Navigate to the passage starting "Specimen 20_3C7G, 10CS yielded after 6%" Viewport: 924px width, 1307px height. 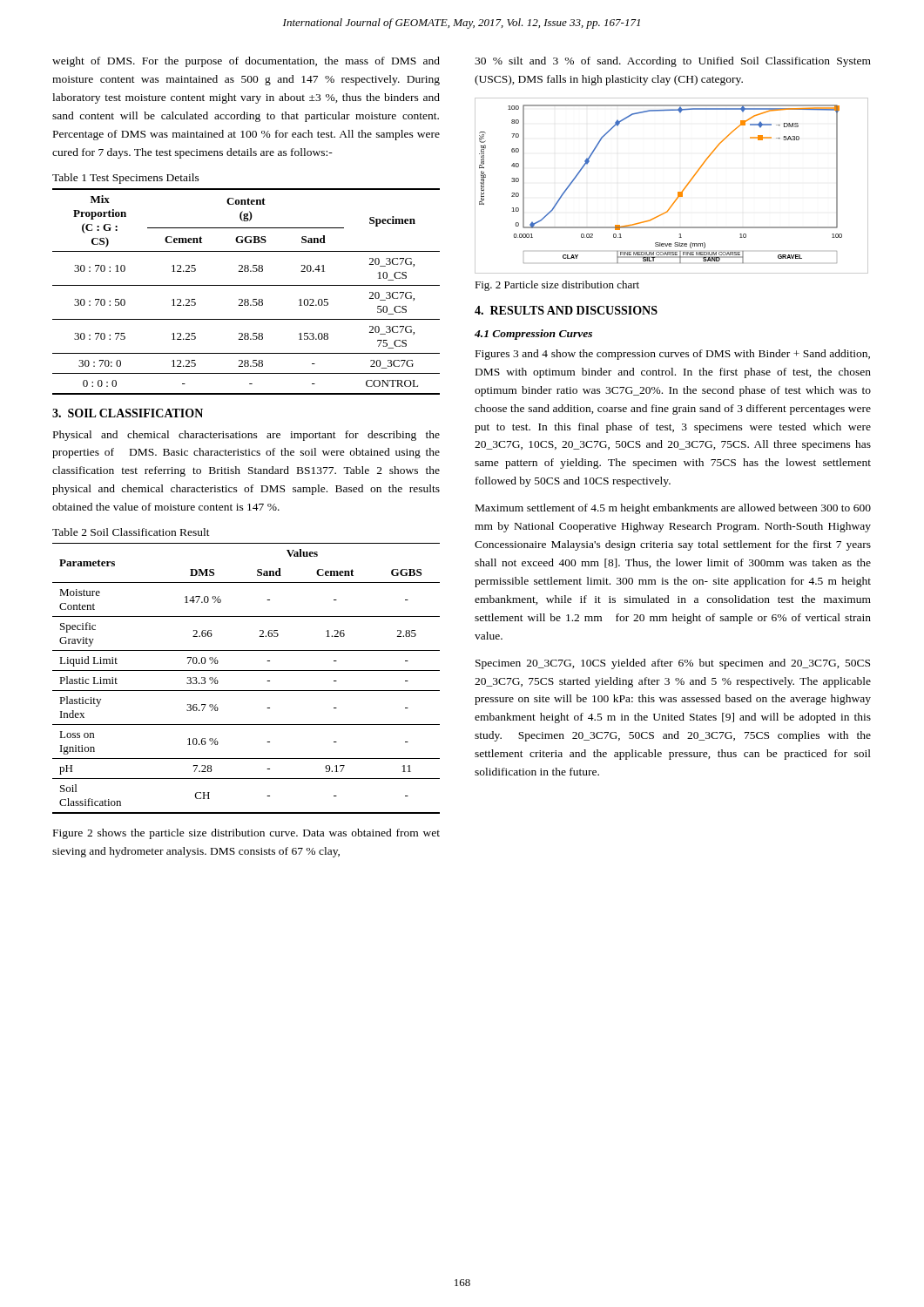click(673, 717)
